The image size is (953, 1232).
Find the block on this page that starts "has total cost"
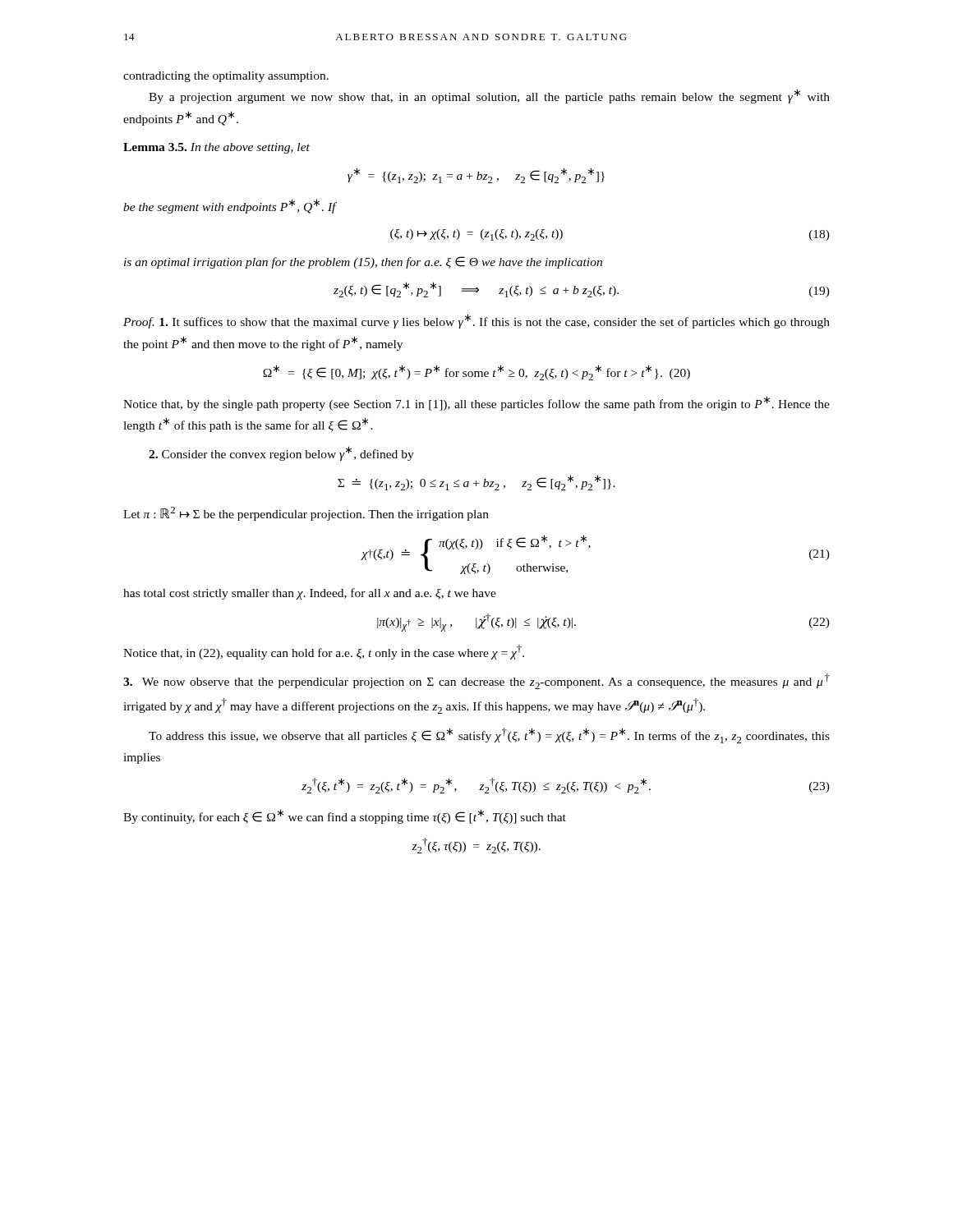476,593
